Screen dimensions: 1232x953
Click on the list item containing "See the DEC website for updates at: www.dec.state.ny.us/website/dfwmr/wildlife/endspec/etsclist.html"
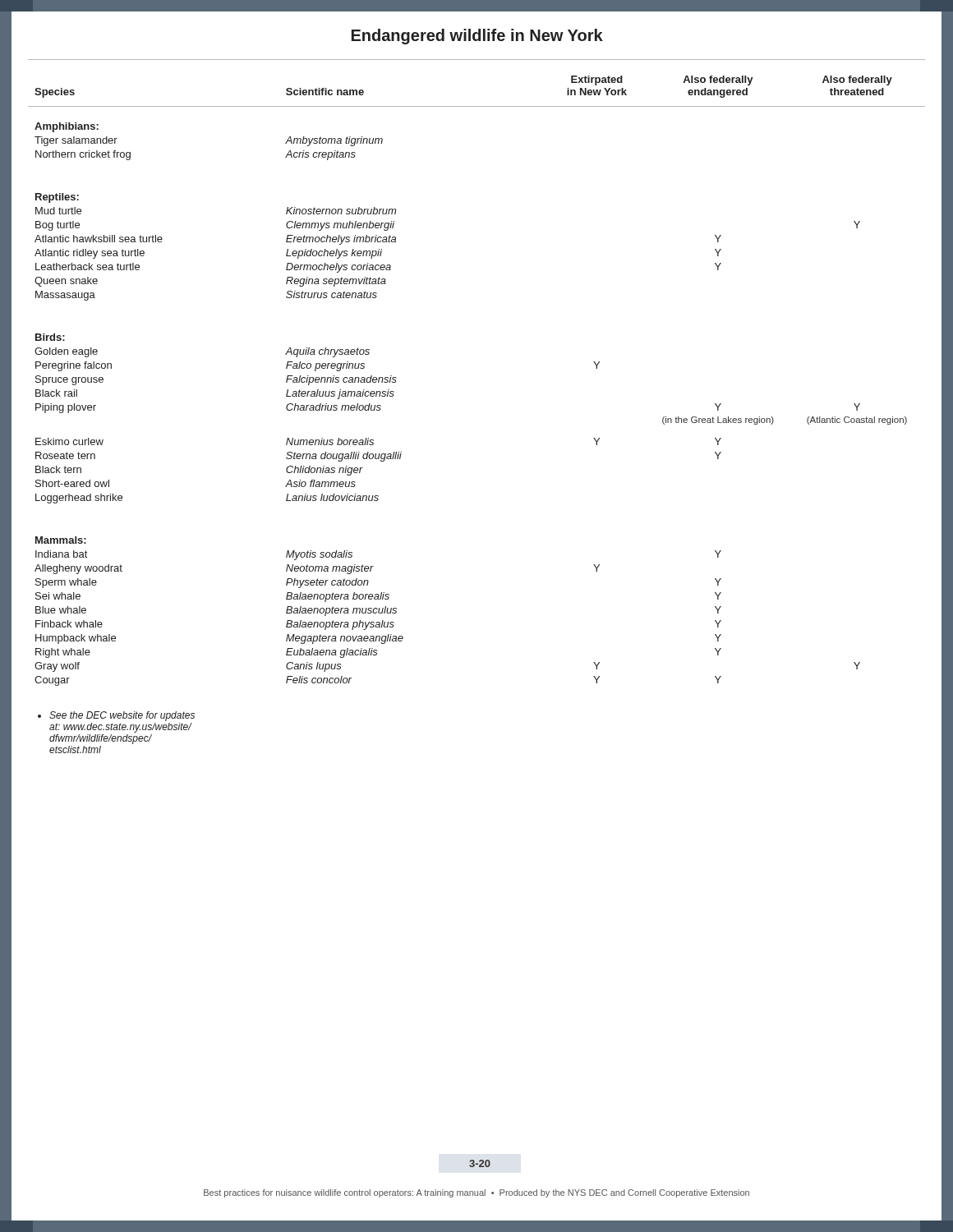click(x=115, y=733)
